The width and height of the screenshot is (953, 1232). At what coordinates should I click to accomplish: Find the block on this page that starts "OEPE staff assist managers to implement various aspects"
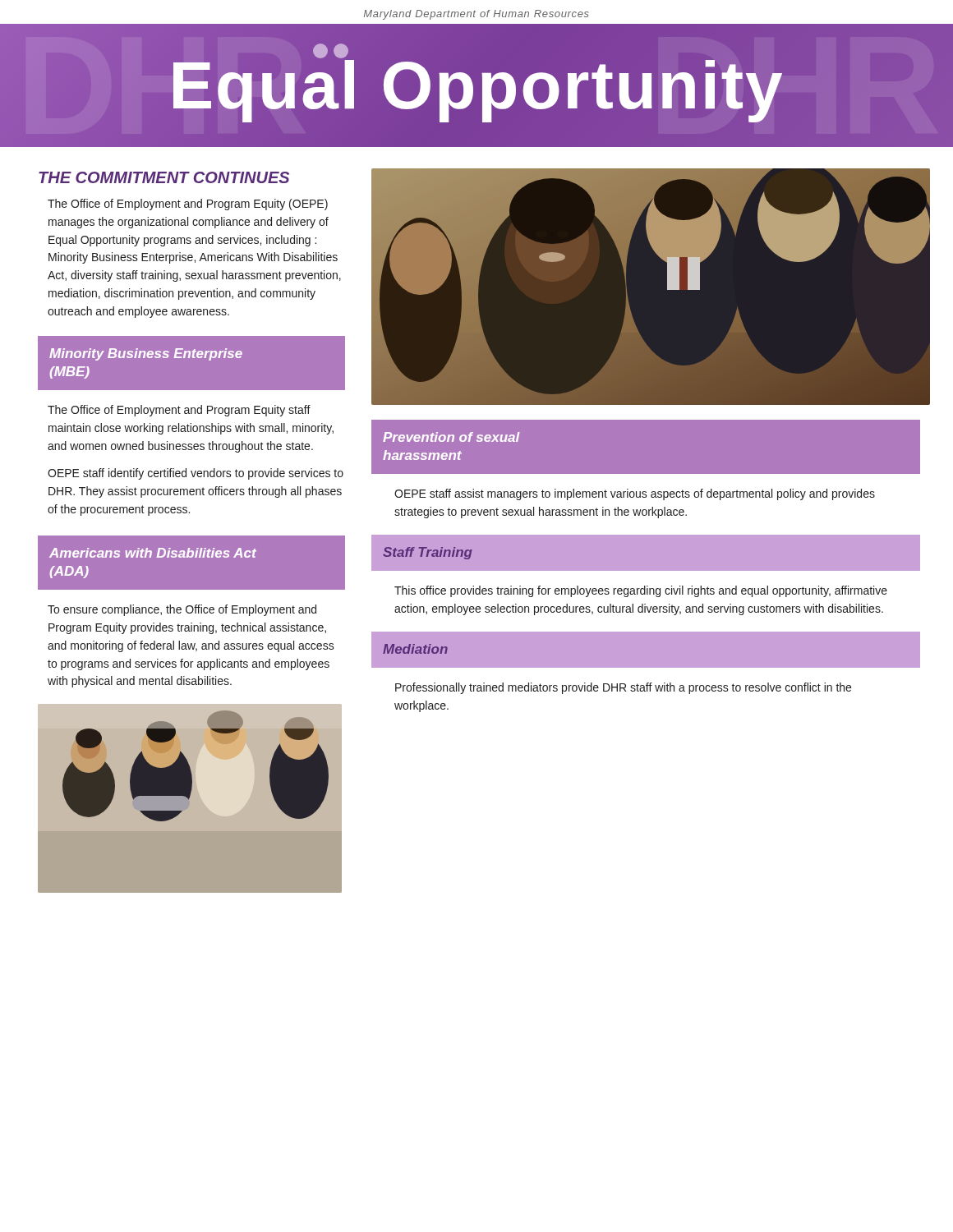[635, 503]
